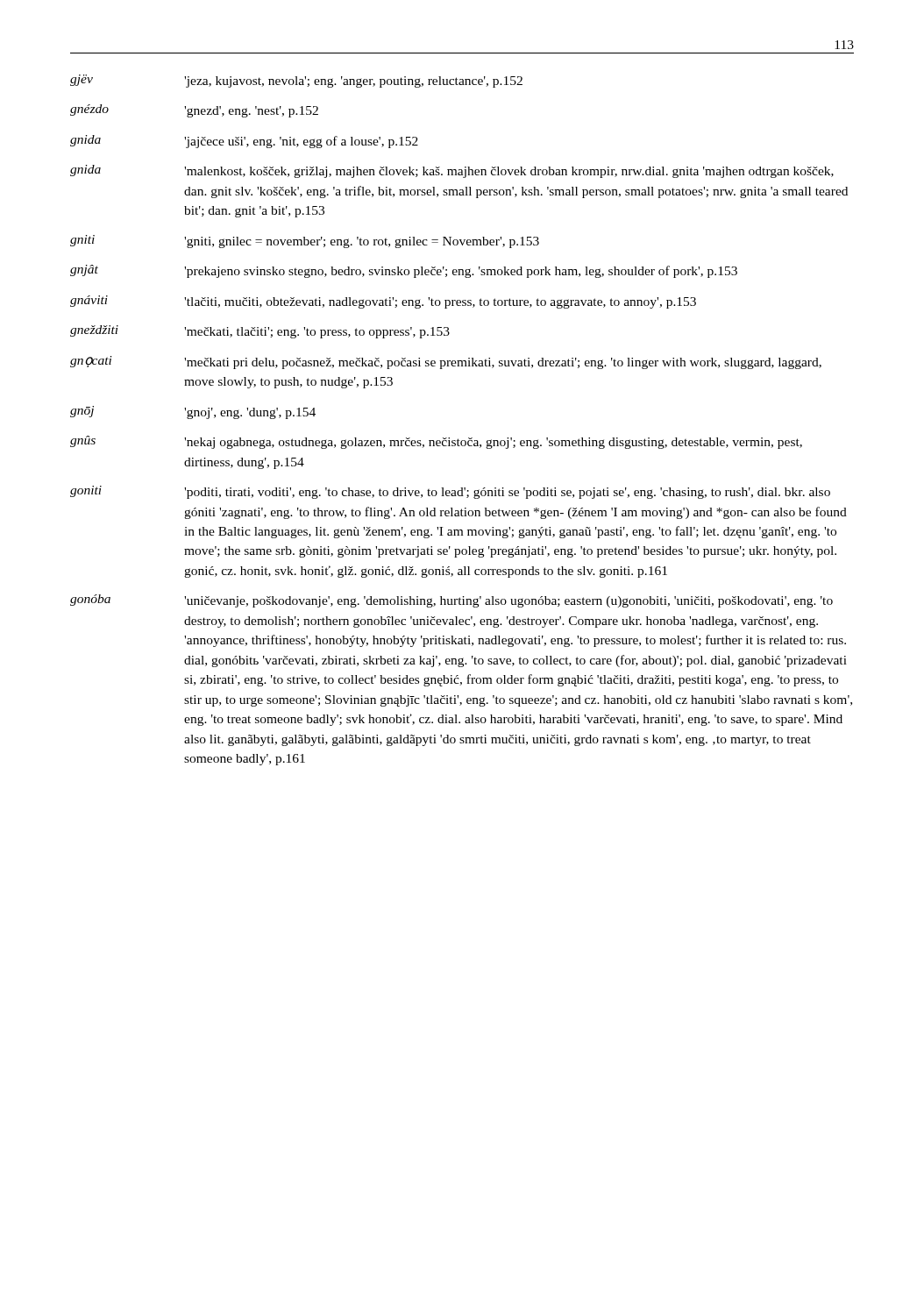Click on the block starting "gnọcati 'mečkati pri delu, počasnež, mečkač, počasi se"

(462, 375)
